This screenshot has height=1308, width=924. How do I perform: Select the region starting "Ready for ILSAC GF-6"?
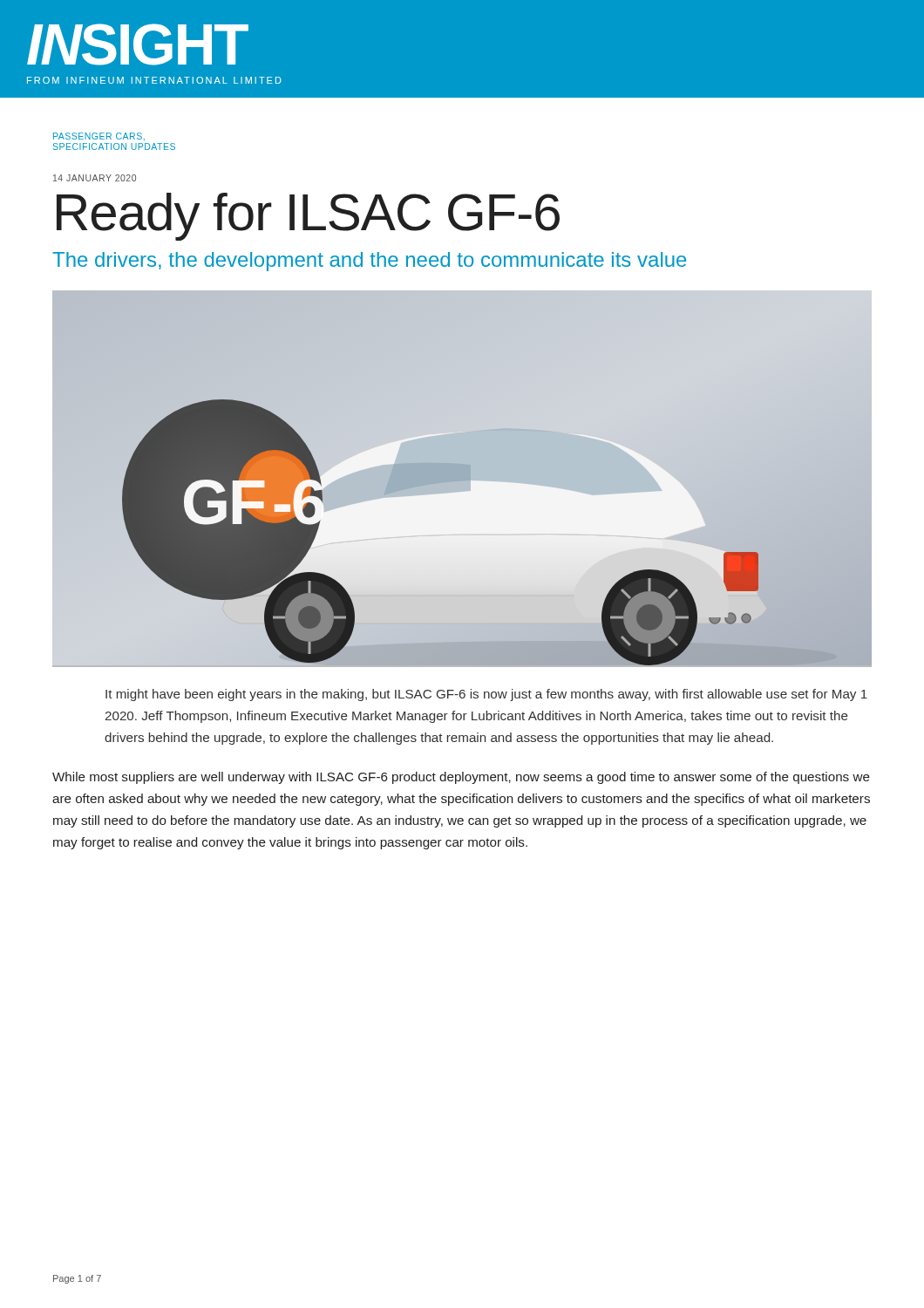pyautogui.click(x=307, y=212)
